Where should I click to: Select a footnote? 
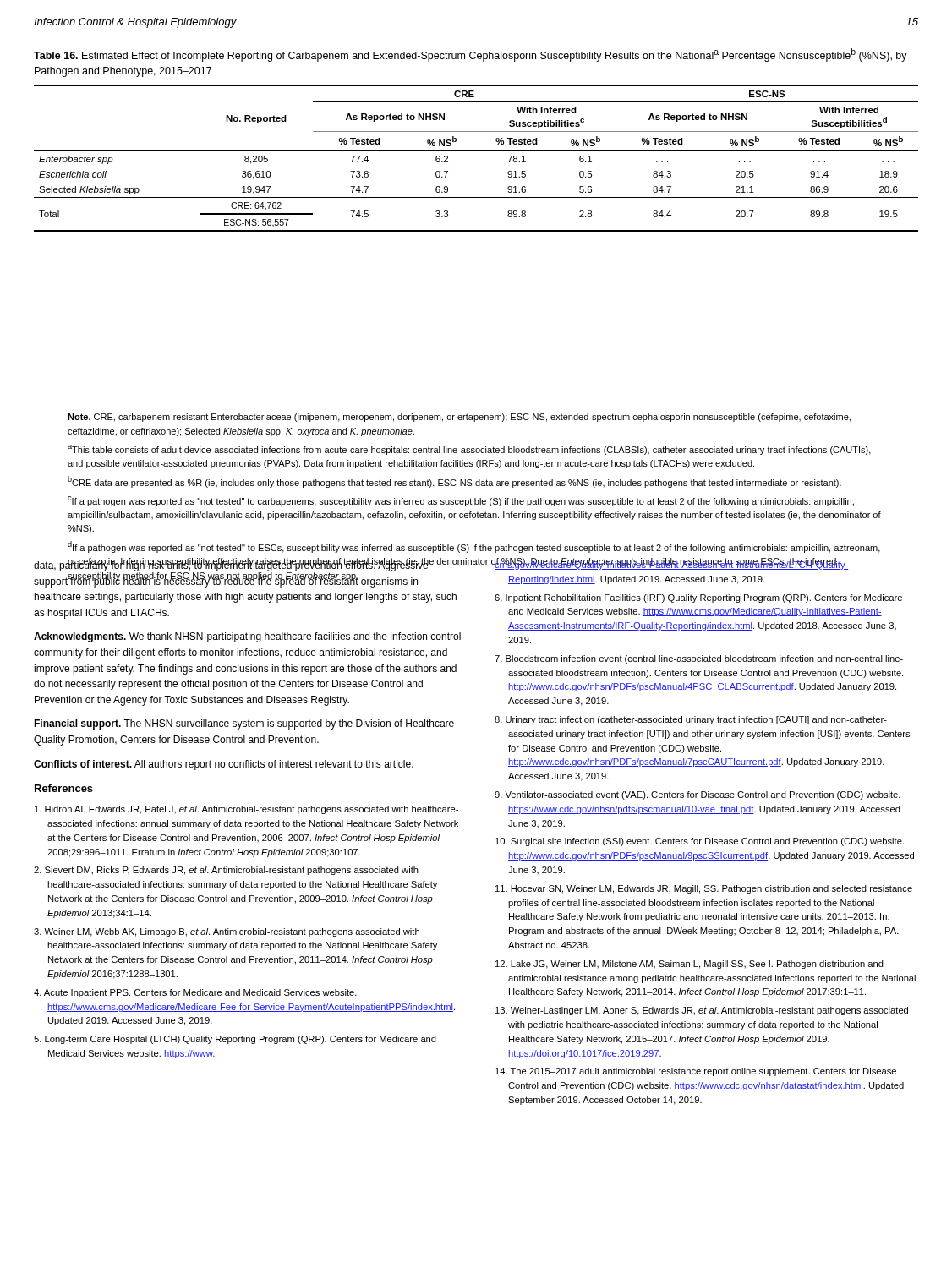pos(476,496)
